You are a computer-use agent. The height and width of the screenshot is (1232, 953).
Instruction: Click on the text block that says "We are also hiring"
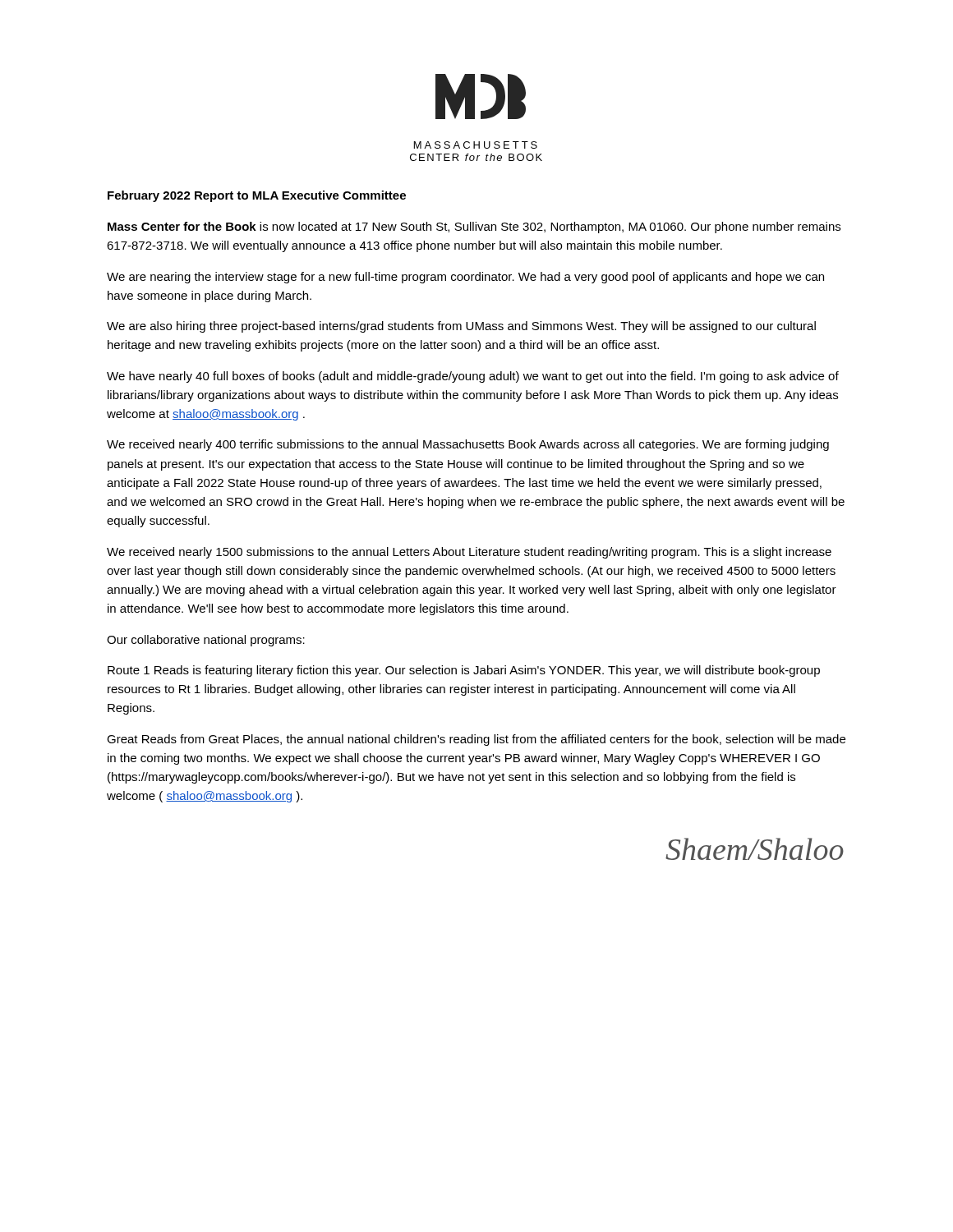pos(462,335)
